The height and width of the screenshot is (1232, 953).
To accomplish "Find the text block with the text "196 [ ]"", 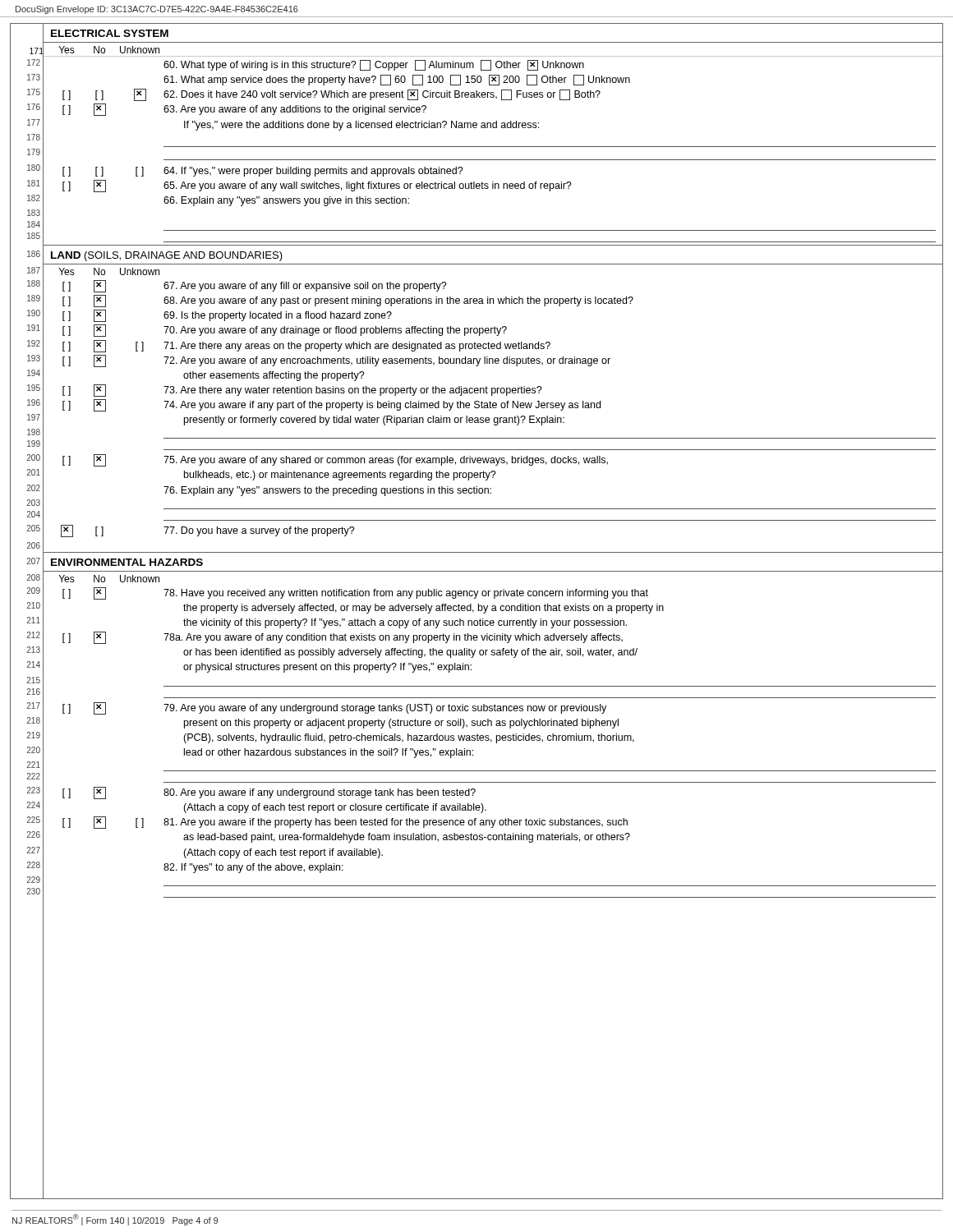I will pyautogui.click(x=490, y=405).
